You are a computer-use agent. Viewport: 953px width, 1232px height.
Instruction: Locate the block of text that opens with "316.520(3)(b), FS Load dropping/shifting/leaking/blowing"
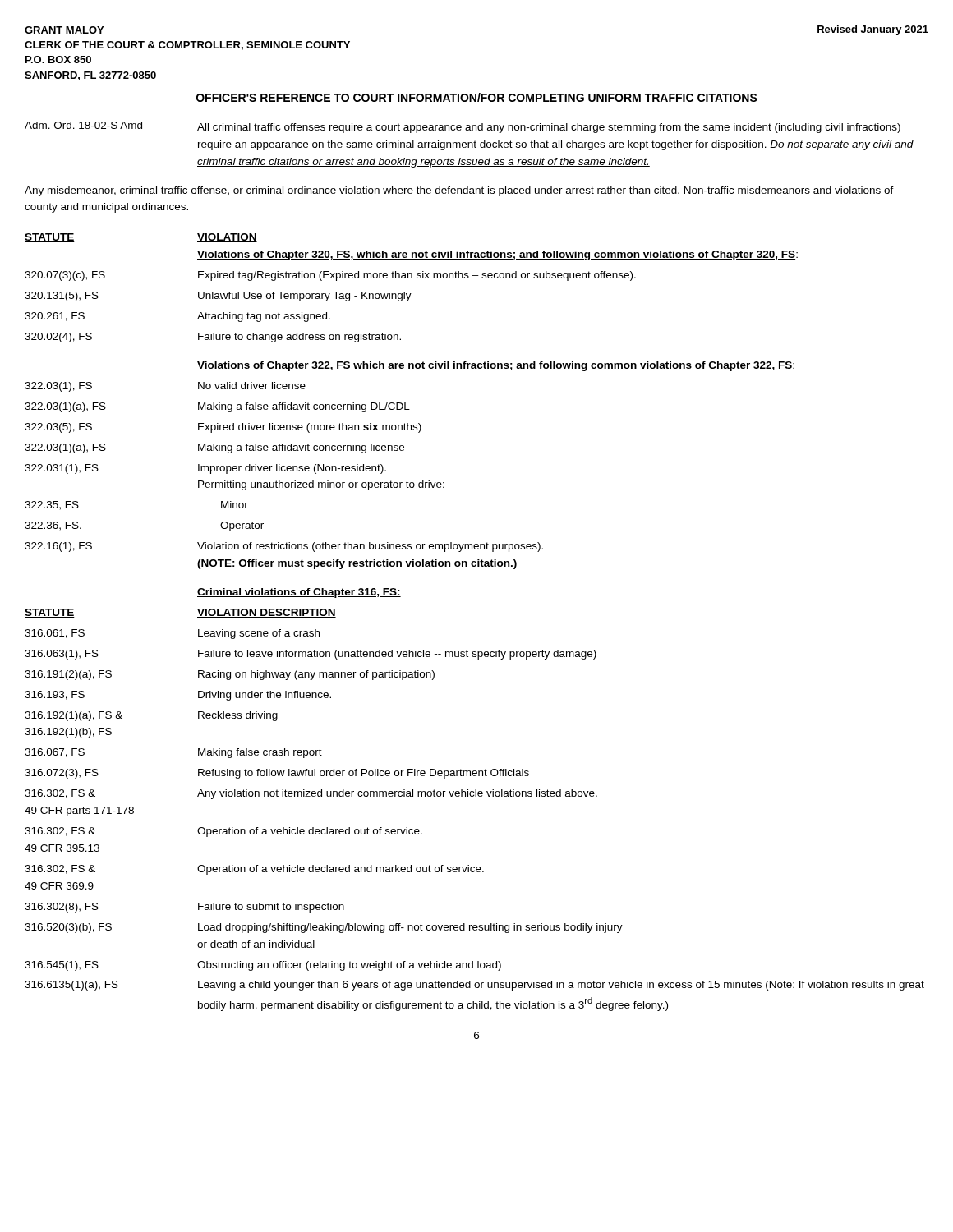476,936
